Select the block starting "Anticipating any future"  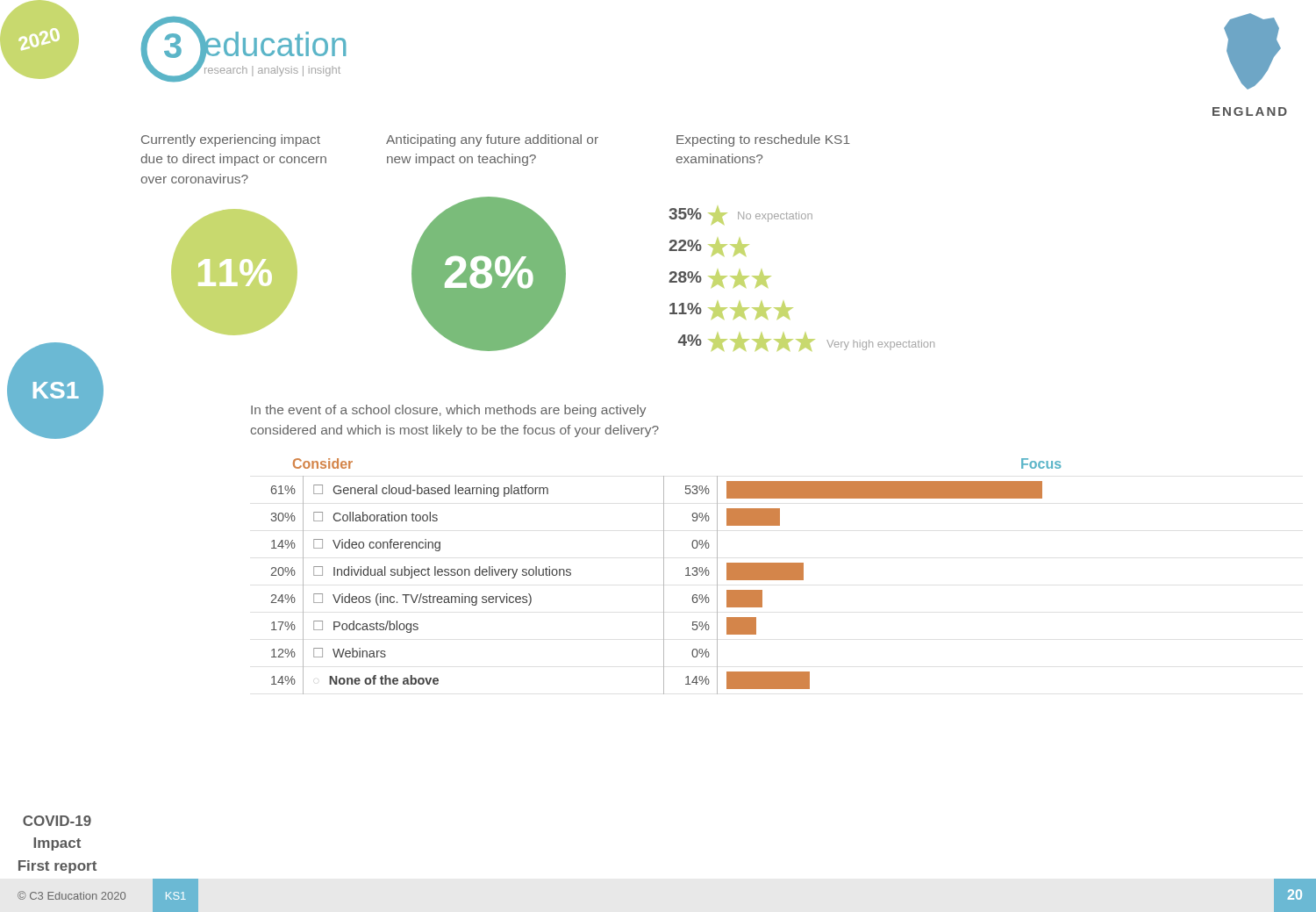(x=492, y=149)
